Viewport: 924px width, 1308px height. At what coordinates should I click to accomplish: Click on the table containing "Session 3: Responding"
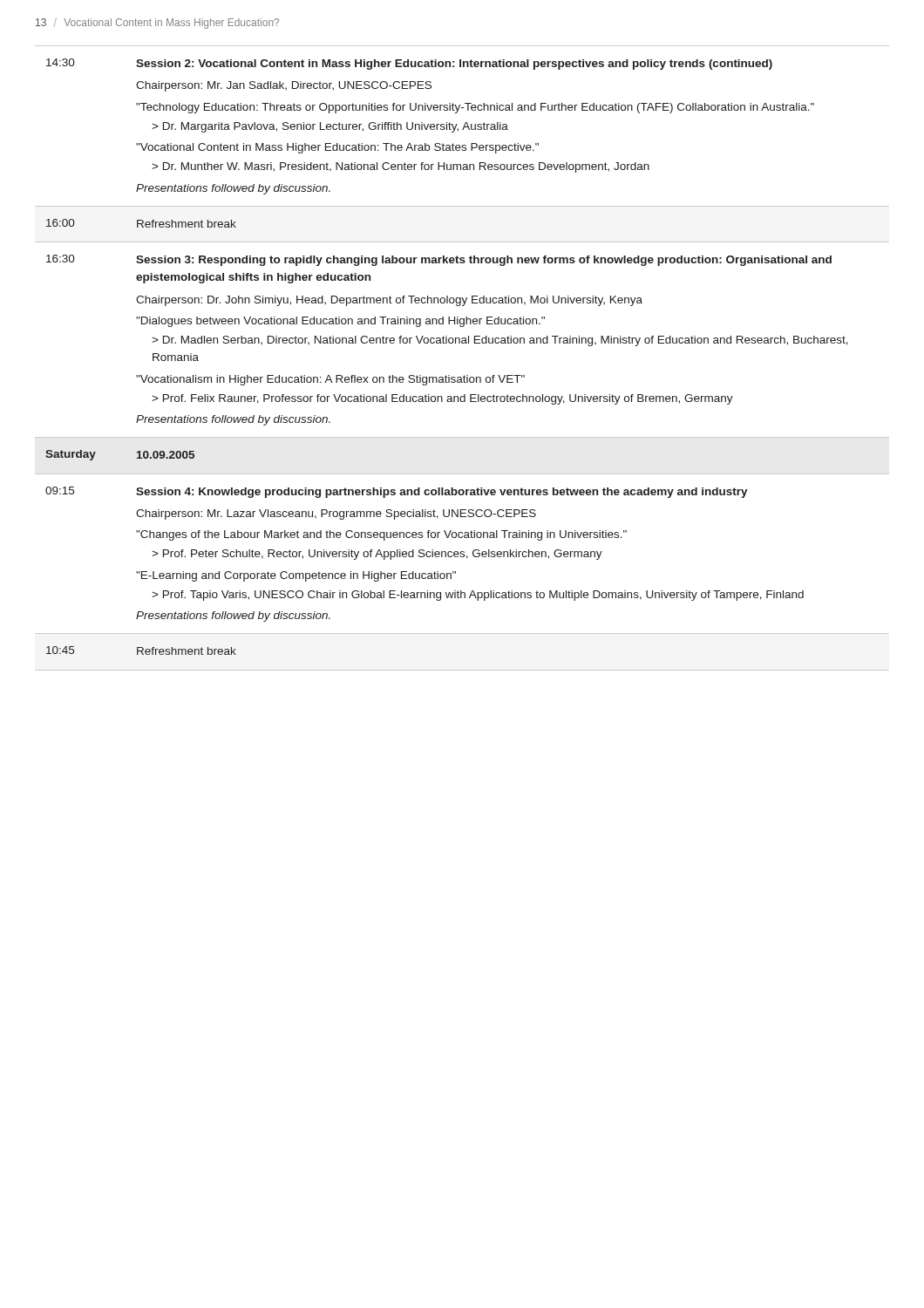pos(462,358)
